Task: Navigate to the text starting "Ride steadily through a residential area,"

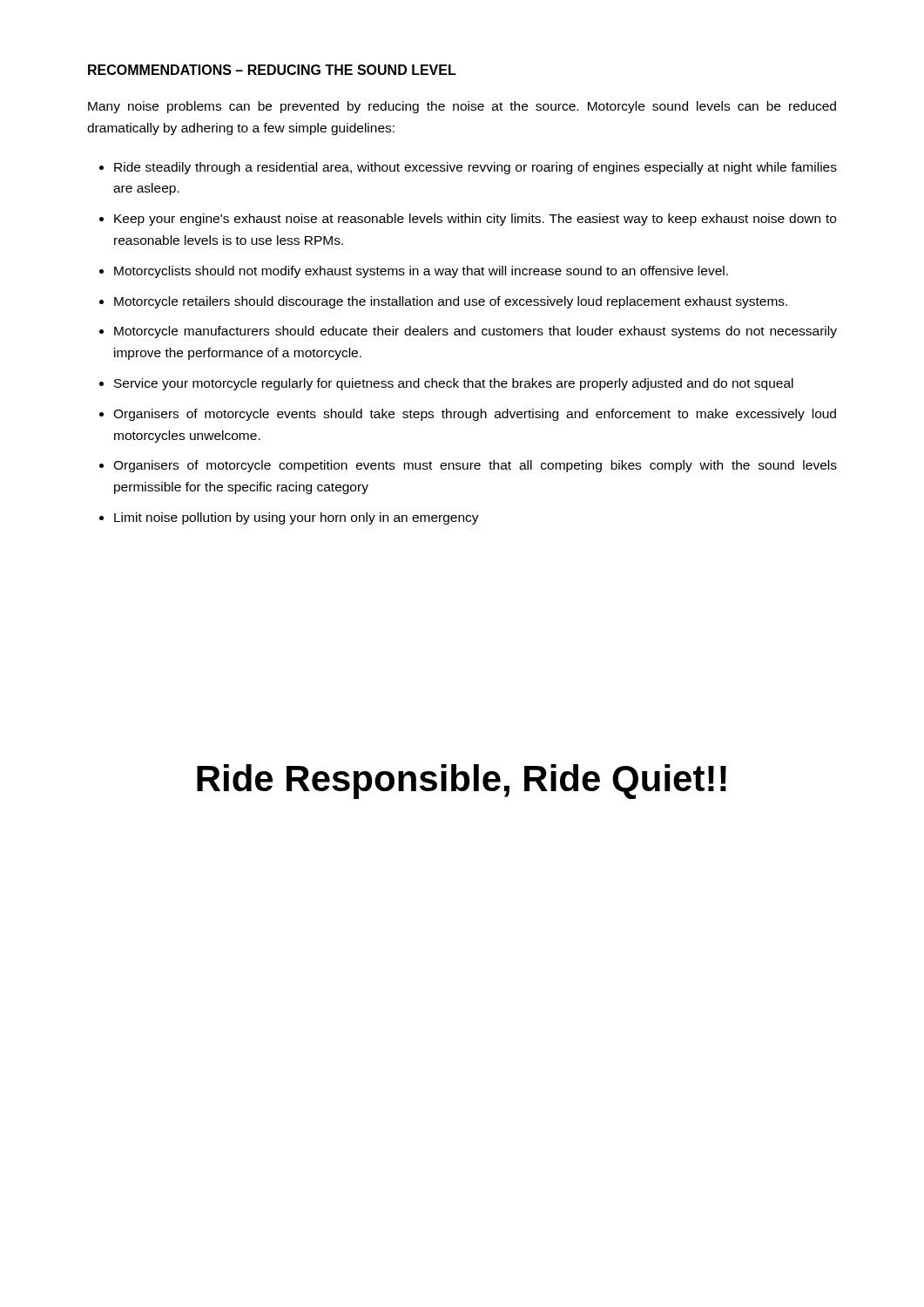Action: point(475,177)
